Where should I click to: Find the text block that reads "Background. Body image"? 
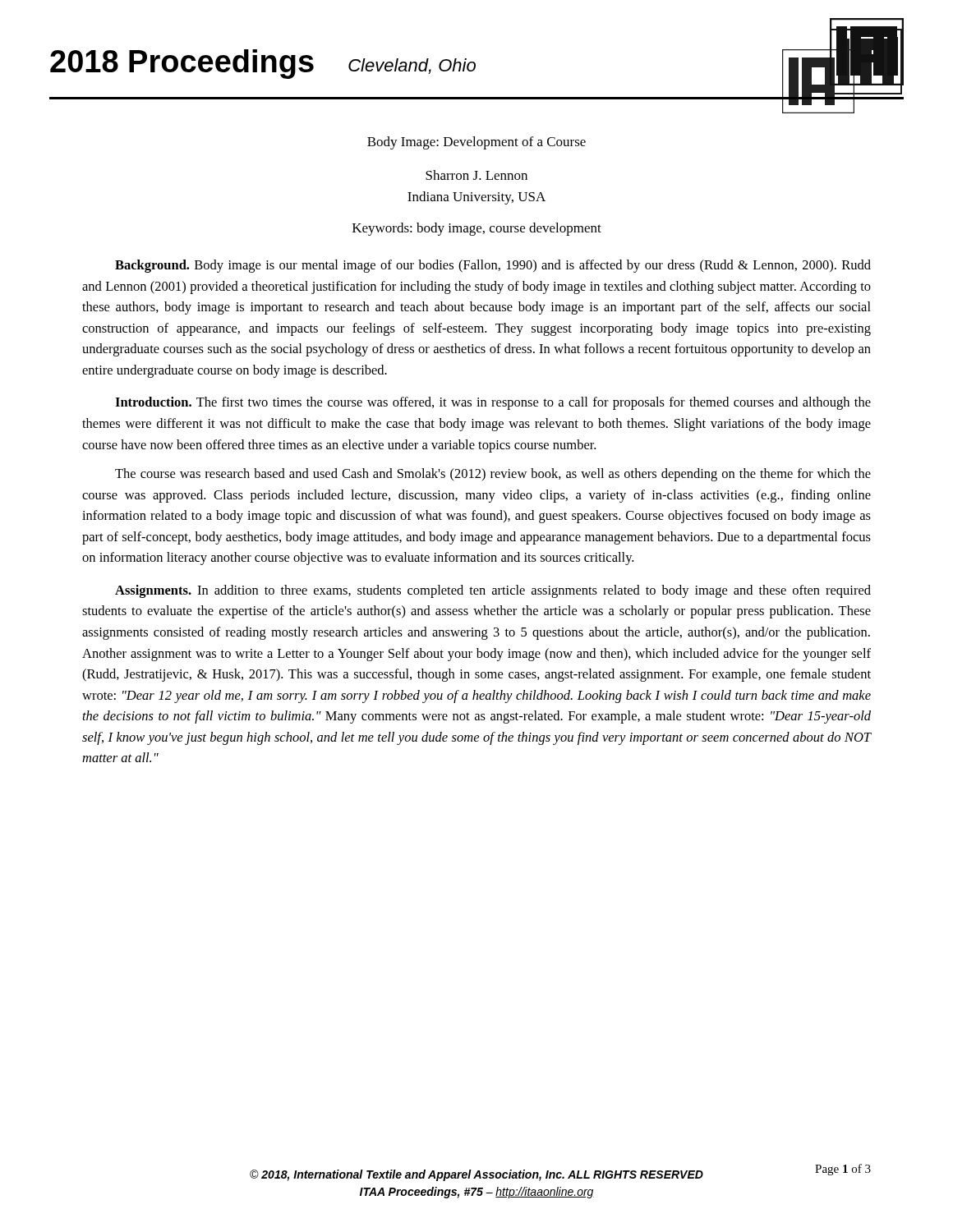click(x=476, y=512)
